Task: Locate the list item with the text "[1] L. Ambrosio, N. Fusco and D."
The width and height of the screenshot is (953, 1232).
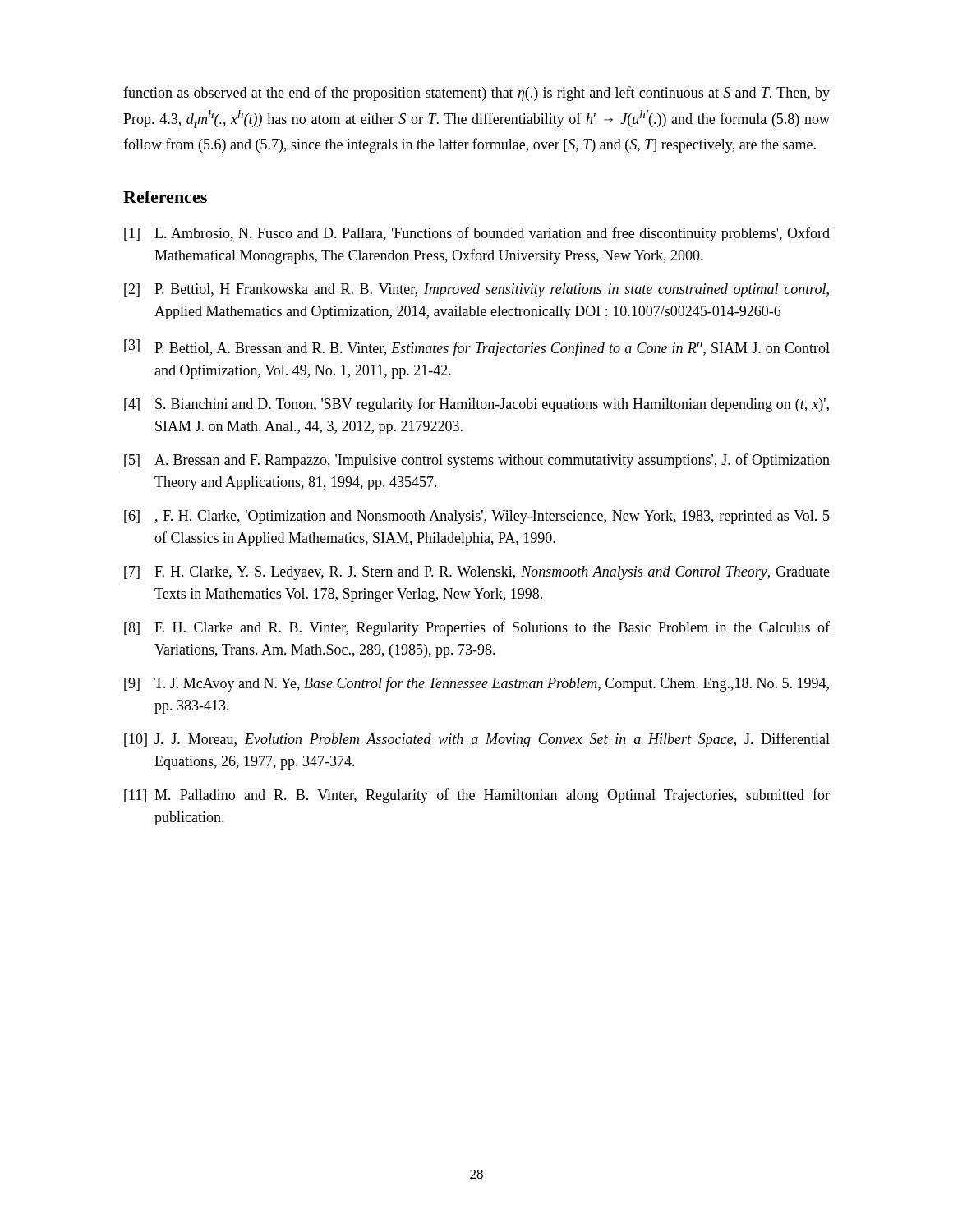Action: tap(476, 244)
